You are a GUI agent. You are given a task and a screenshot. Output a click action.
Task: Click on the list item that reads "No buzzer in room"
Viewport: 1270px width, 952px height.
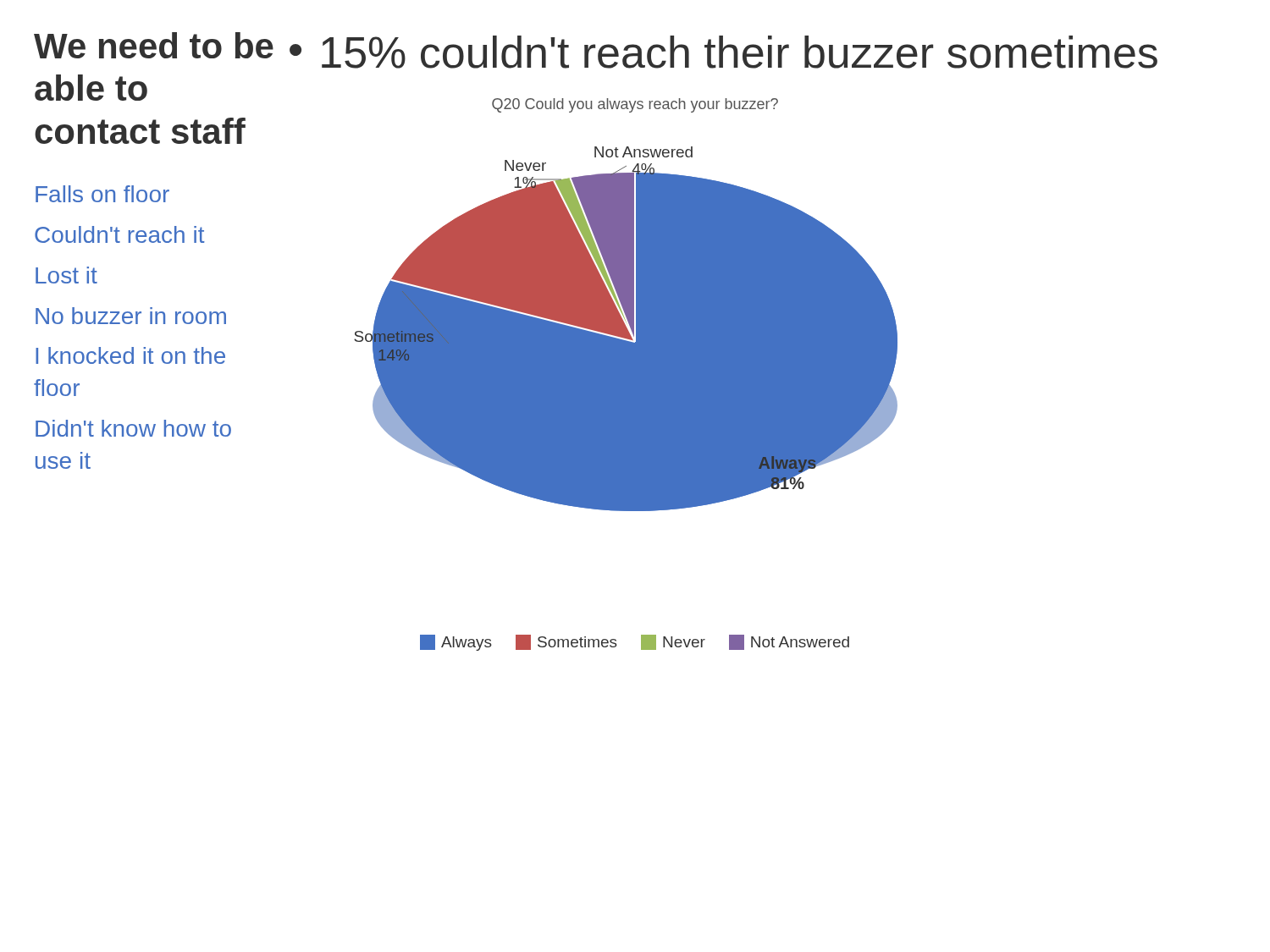point(131,316)
